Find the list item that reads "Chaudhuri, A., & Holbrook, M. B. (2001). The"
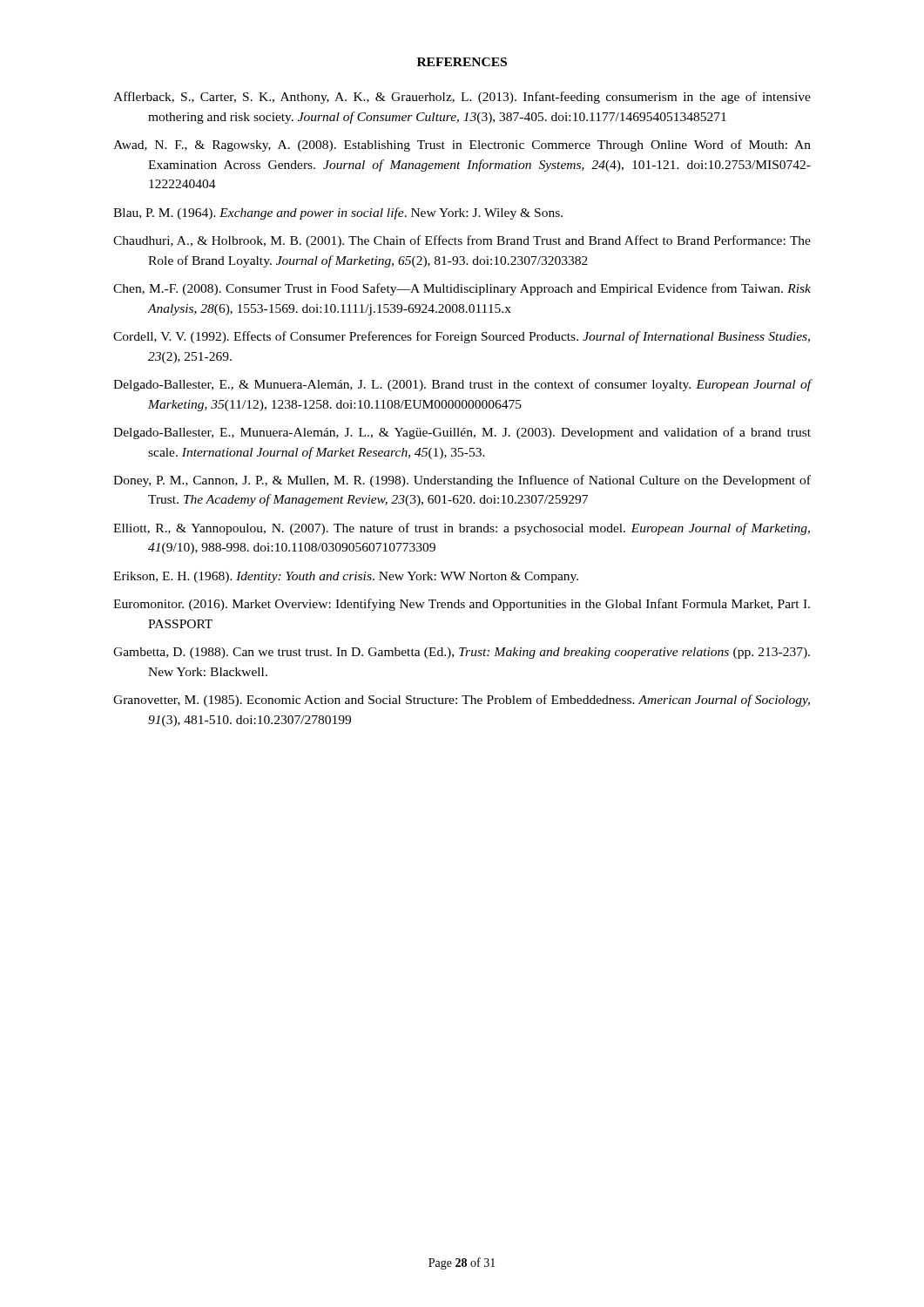The image size is (924, 1307). pyautogui.click(x=462, y=250)
